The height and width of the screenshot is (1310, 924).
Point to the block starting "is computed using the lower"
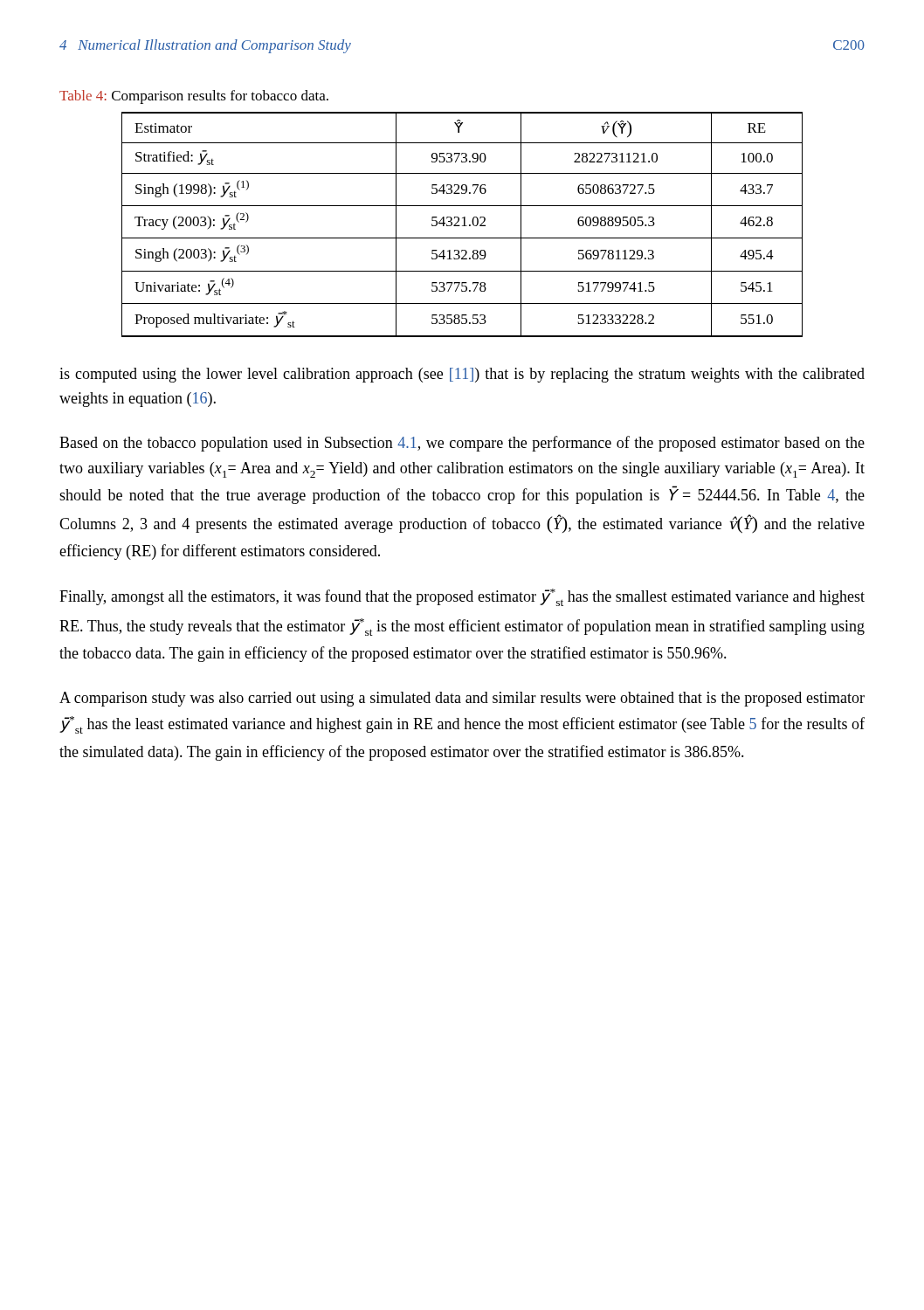click(x=462, y=386)
